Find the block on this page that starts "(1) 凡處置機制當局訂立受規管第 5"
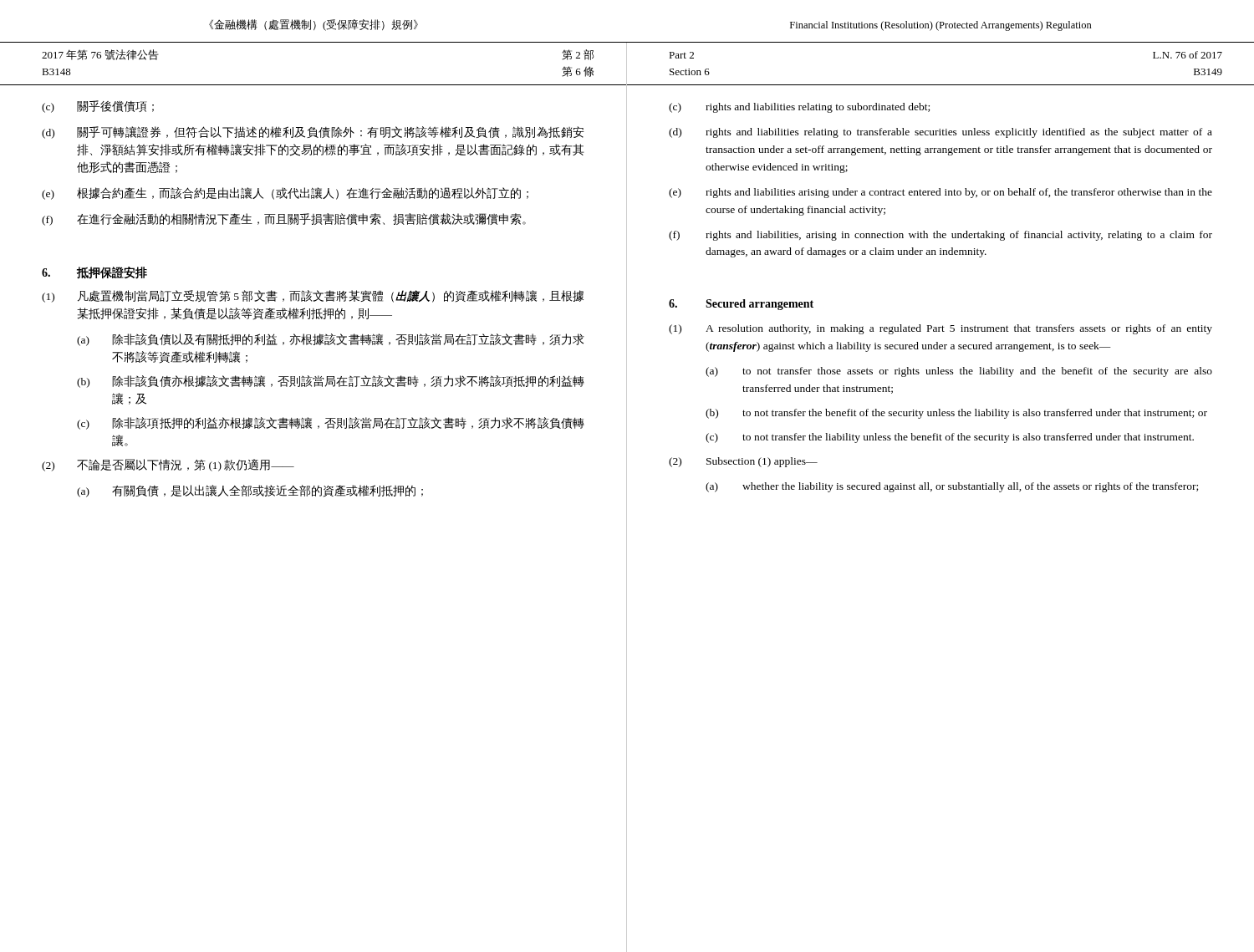 click(x=313, y=306)
